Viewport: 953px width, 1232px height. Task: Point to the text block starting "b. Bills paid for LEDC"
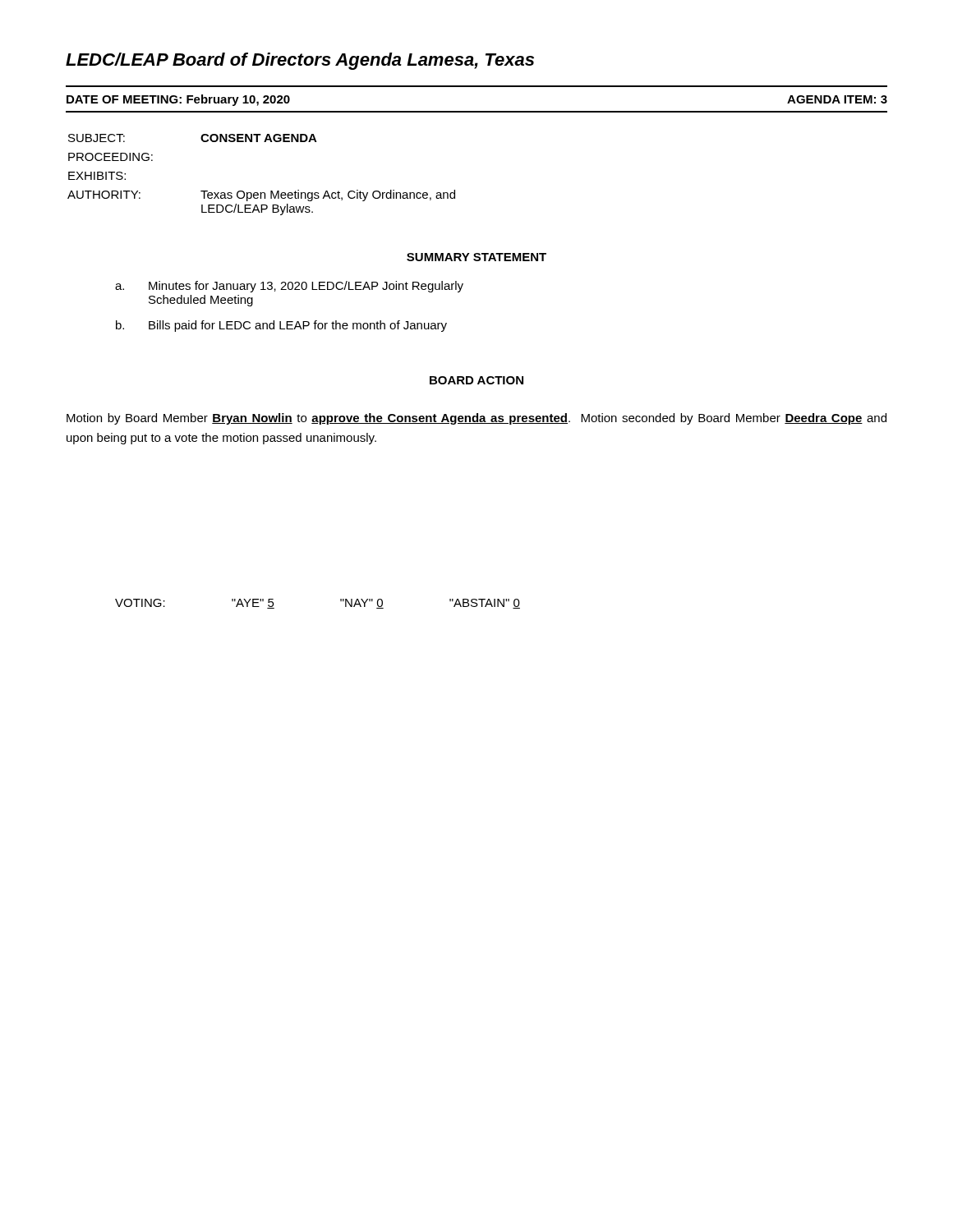tap(281, 325)
